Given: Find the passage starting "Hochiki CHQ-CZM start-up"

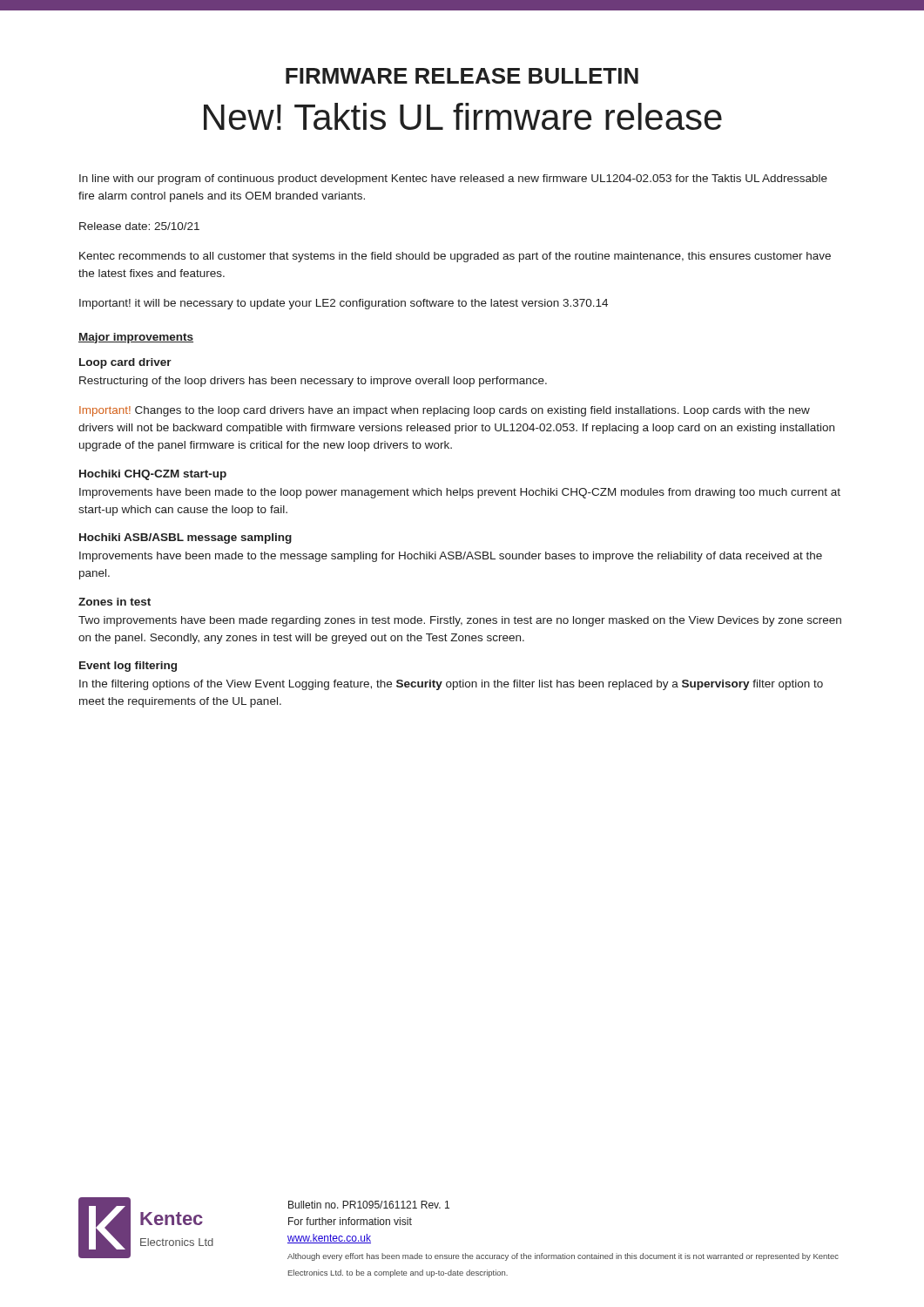Looking at the screenshot, I should coord(153,473).
